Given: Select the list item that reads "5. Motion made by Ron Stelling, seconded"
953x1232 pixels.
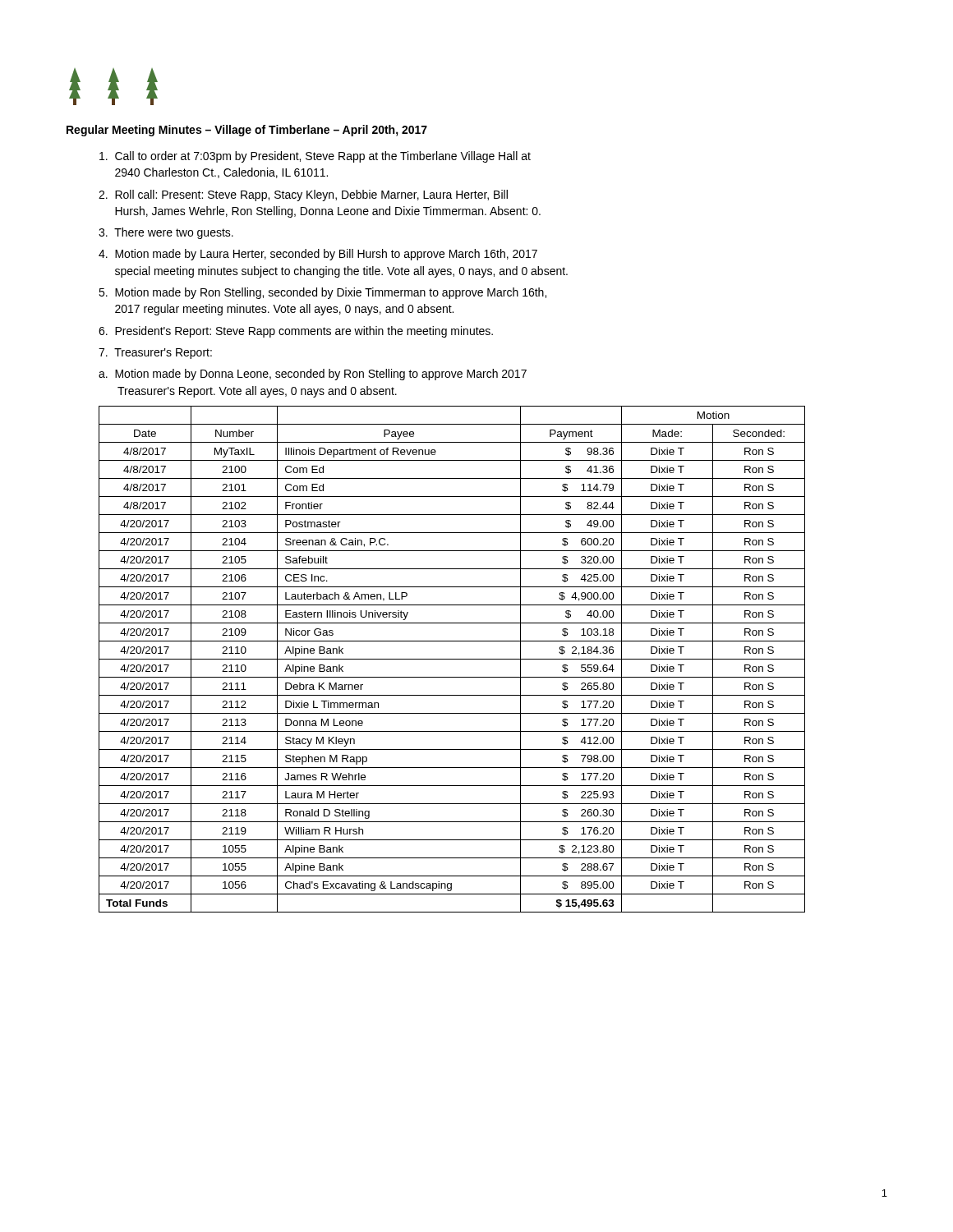Looking at the screenshot, I should [323, 301].
